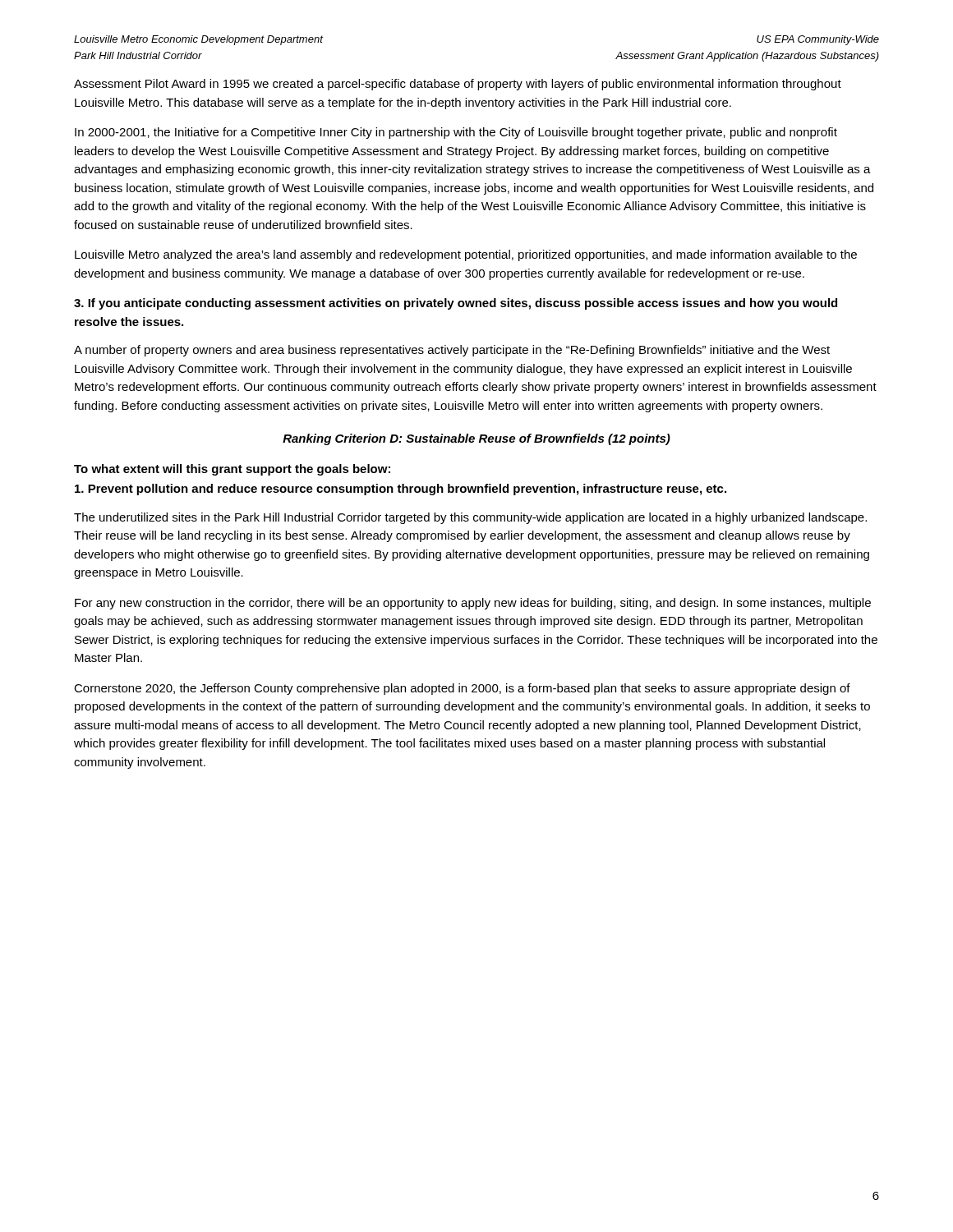Select the text block containing "Cornerstone 2020, the Jefferson County comprehensive plan adopted"

click(476, 725)
